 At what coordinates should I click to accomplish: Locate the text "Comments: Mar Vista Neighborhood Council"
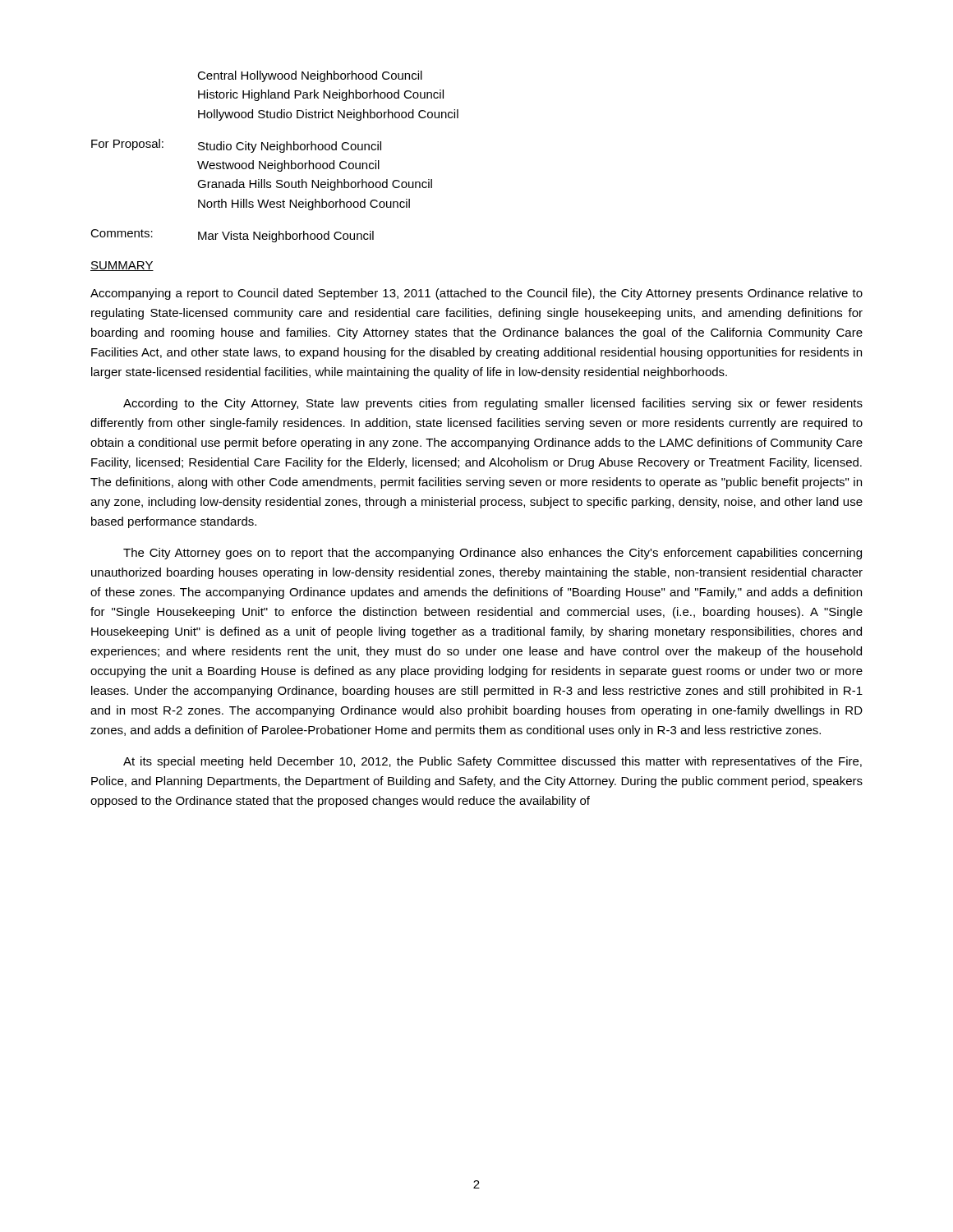pyautogui.click(x=232, y=236)
